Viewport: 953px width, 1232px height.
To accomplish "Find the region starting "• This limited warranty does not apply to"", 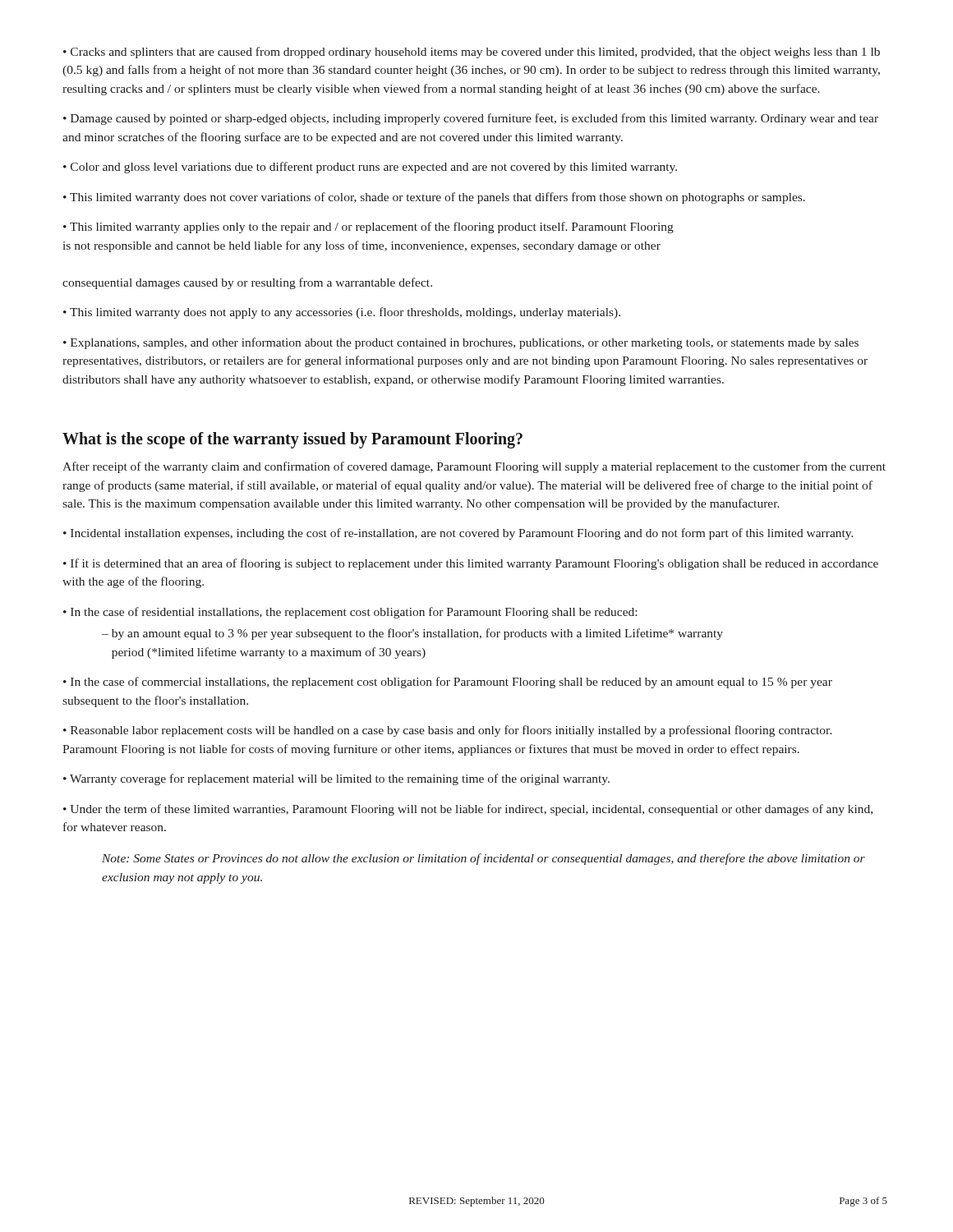I will click(342, 312).
